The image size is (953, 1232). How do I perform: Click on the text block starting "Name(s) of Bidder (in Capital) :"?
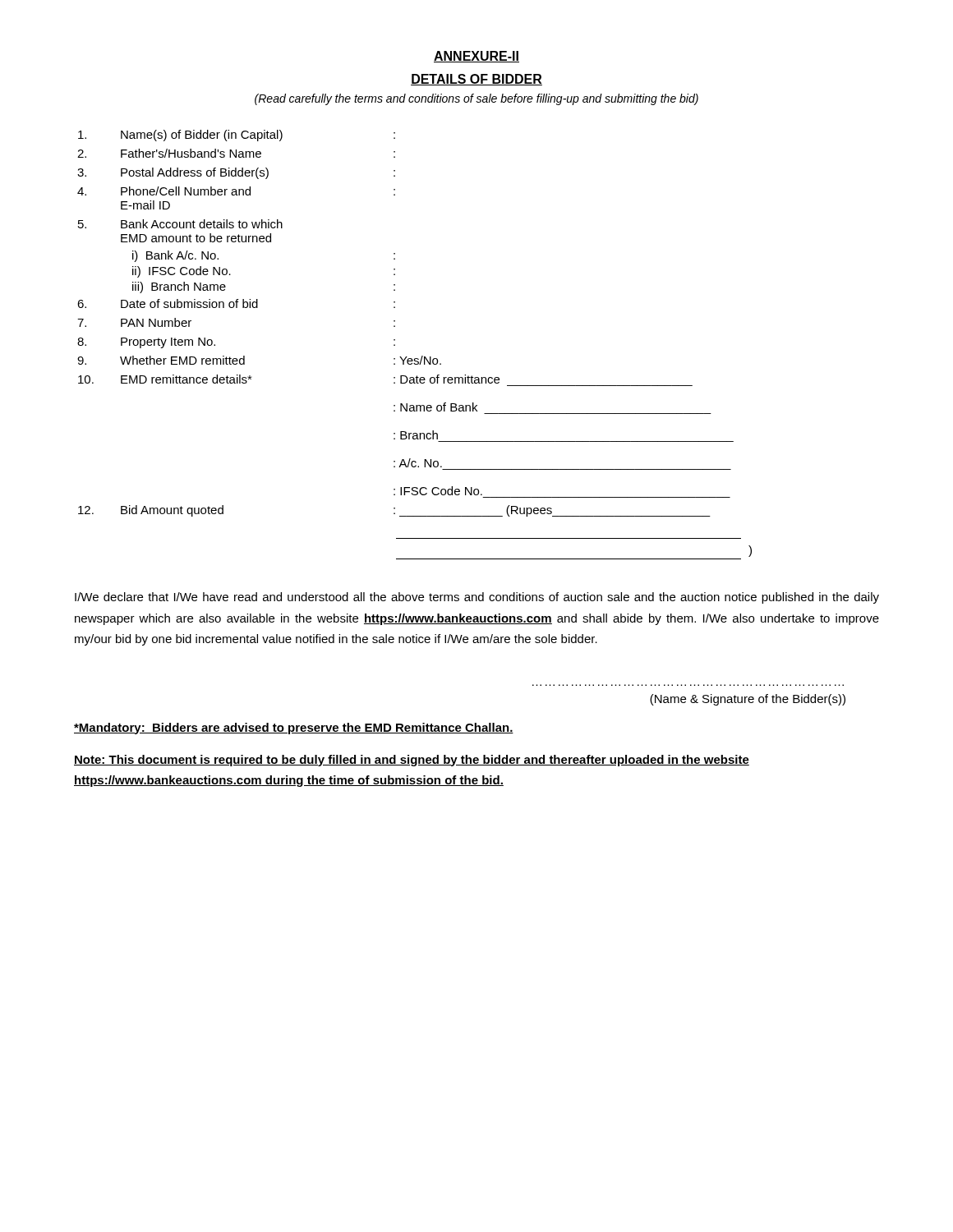pyautogui.click(x=237, y=136)
